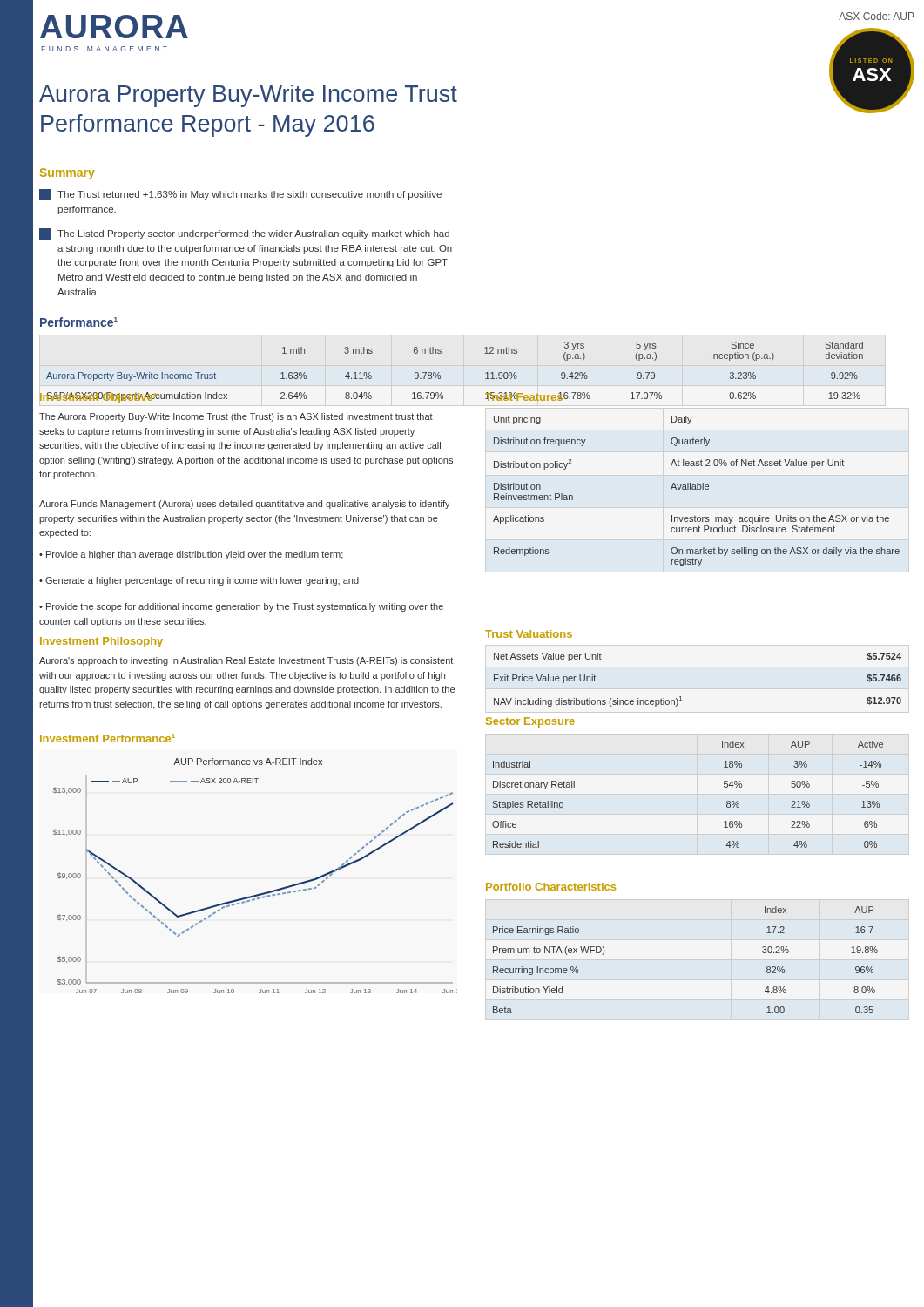Click on the table containing "S&P/ASX200 Property Accumulation"
924x1307 pixels.
tap(462, 370)
